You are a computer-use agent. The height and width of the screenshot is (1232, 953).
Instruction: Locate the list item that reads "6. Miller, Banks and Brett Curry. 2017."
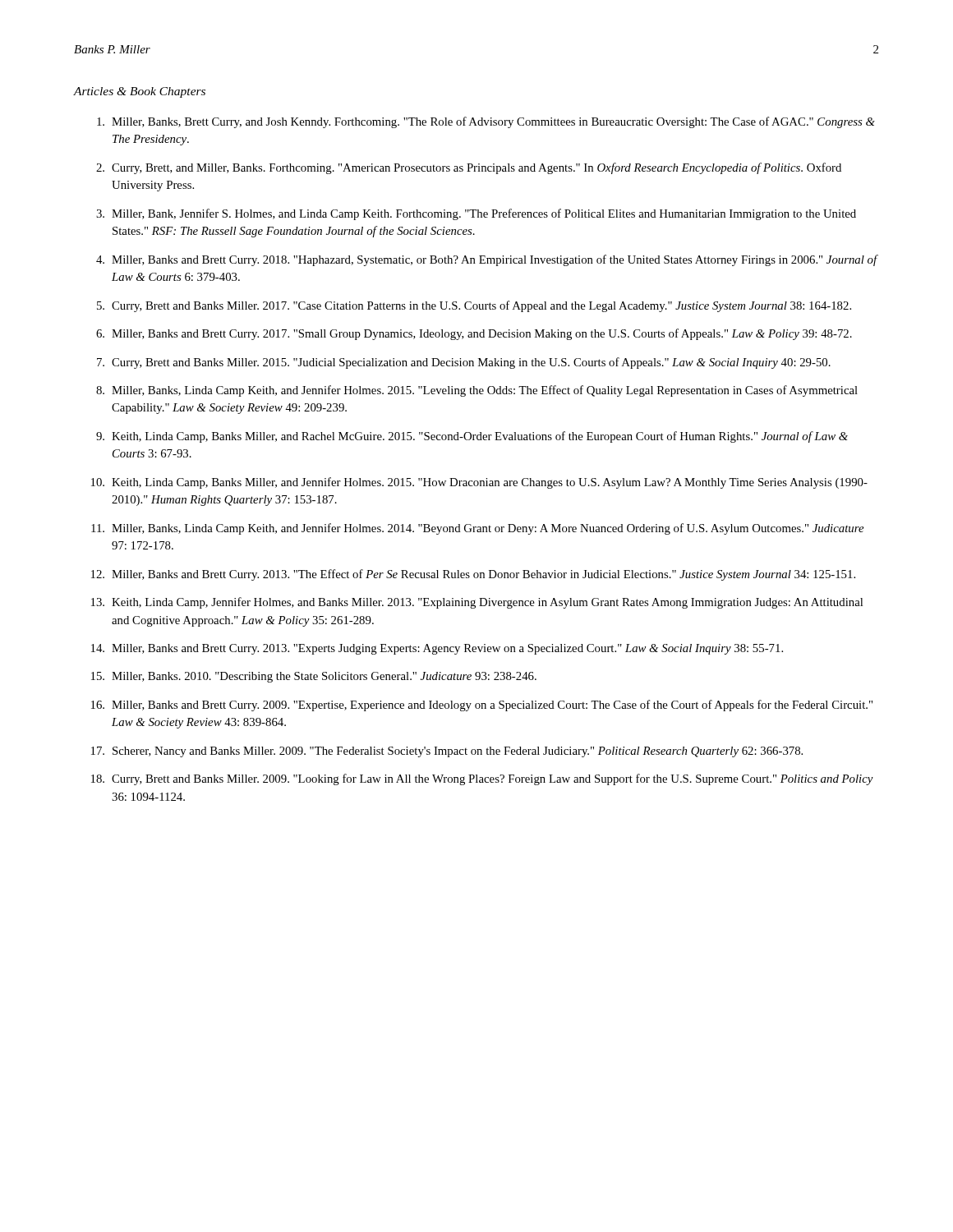click(476, 334)
